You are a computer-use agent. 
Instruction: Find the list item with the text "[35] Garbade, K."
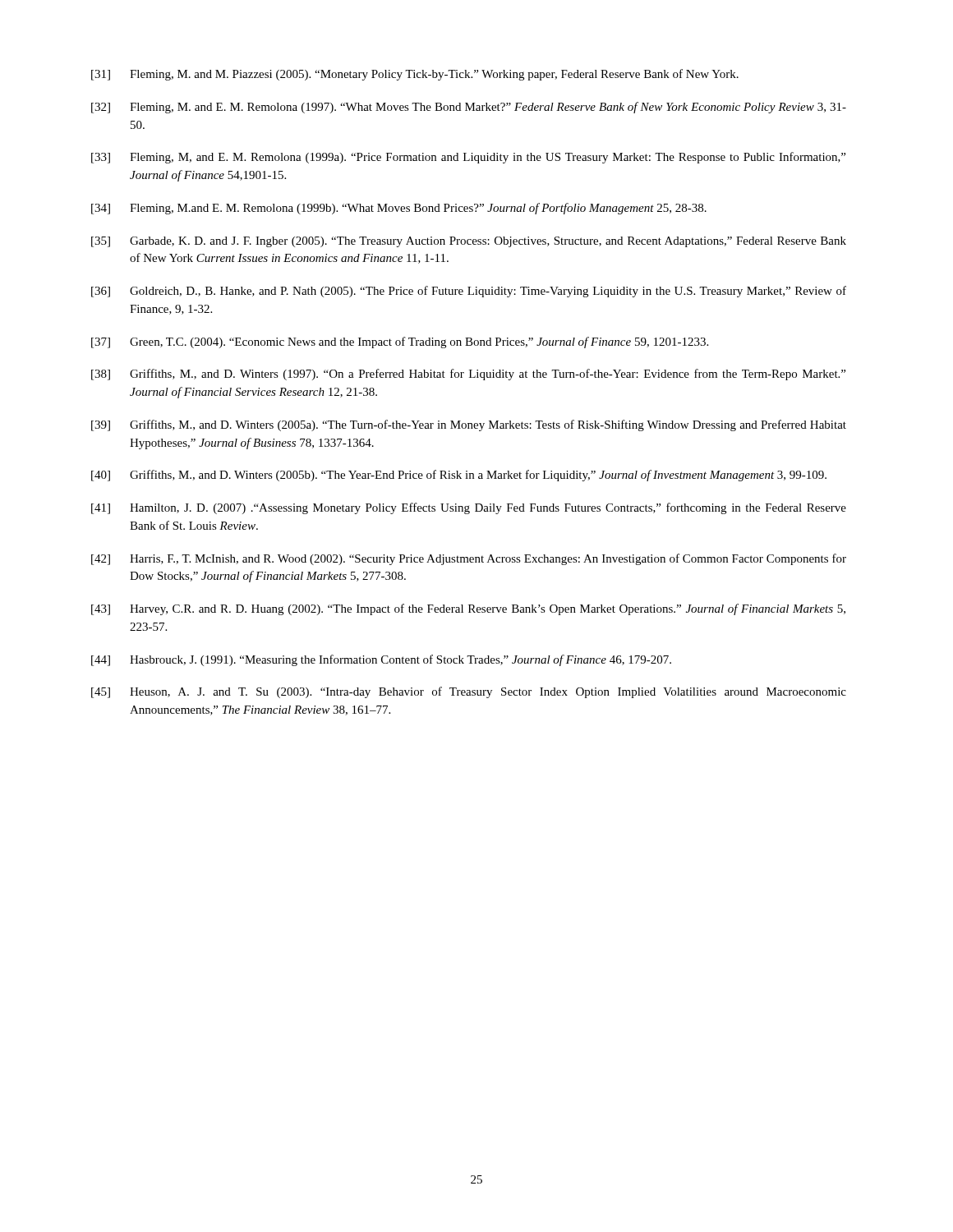pyautogui.click(x=468, y=250)
